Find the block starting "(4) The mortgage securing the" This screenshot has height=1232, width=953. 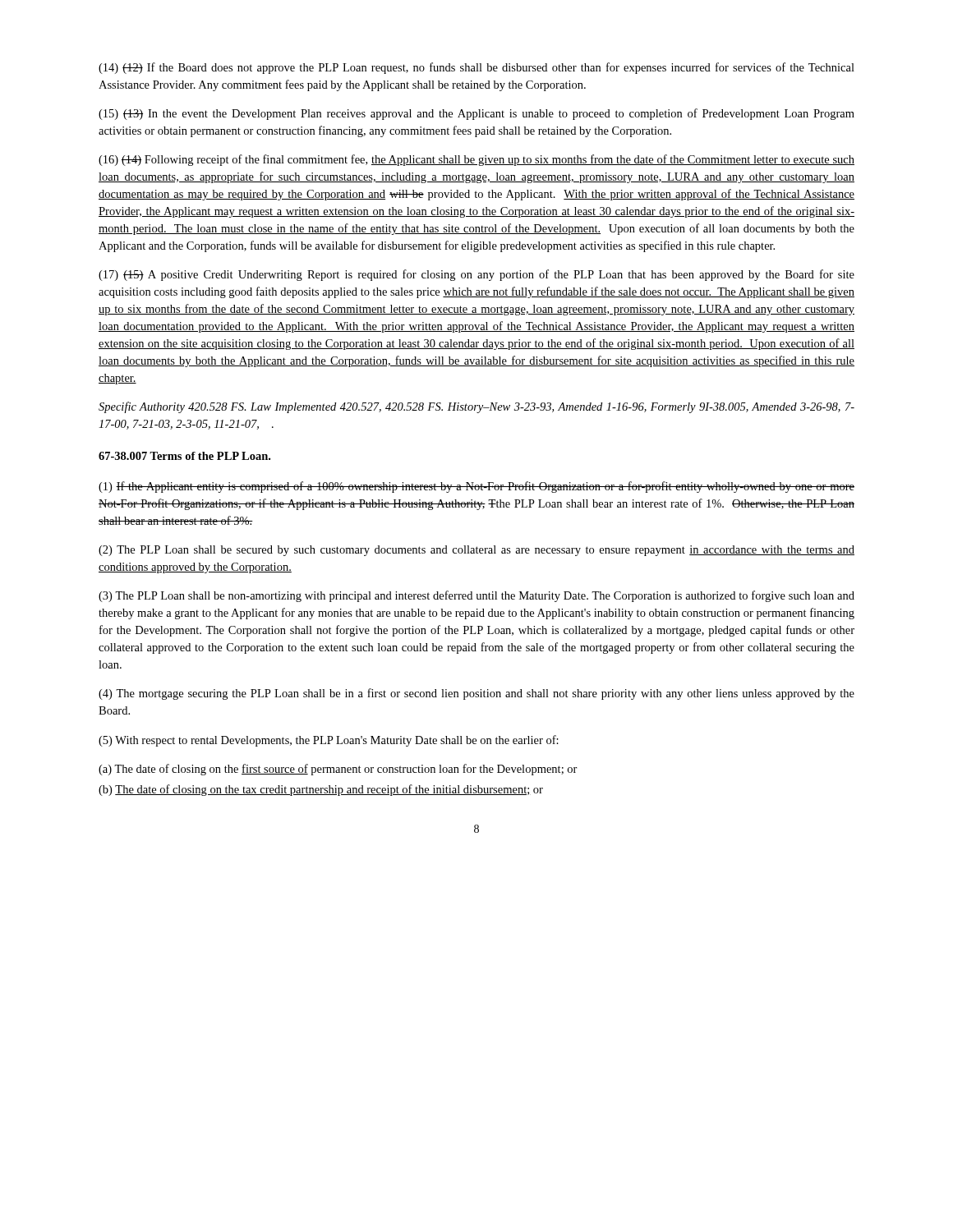coord(476,702)
